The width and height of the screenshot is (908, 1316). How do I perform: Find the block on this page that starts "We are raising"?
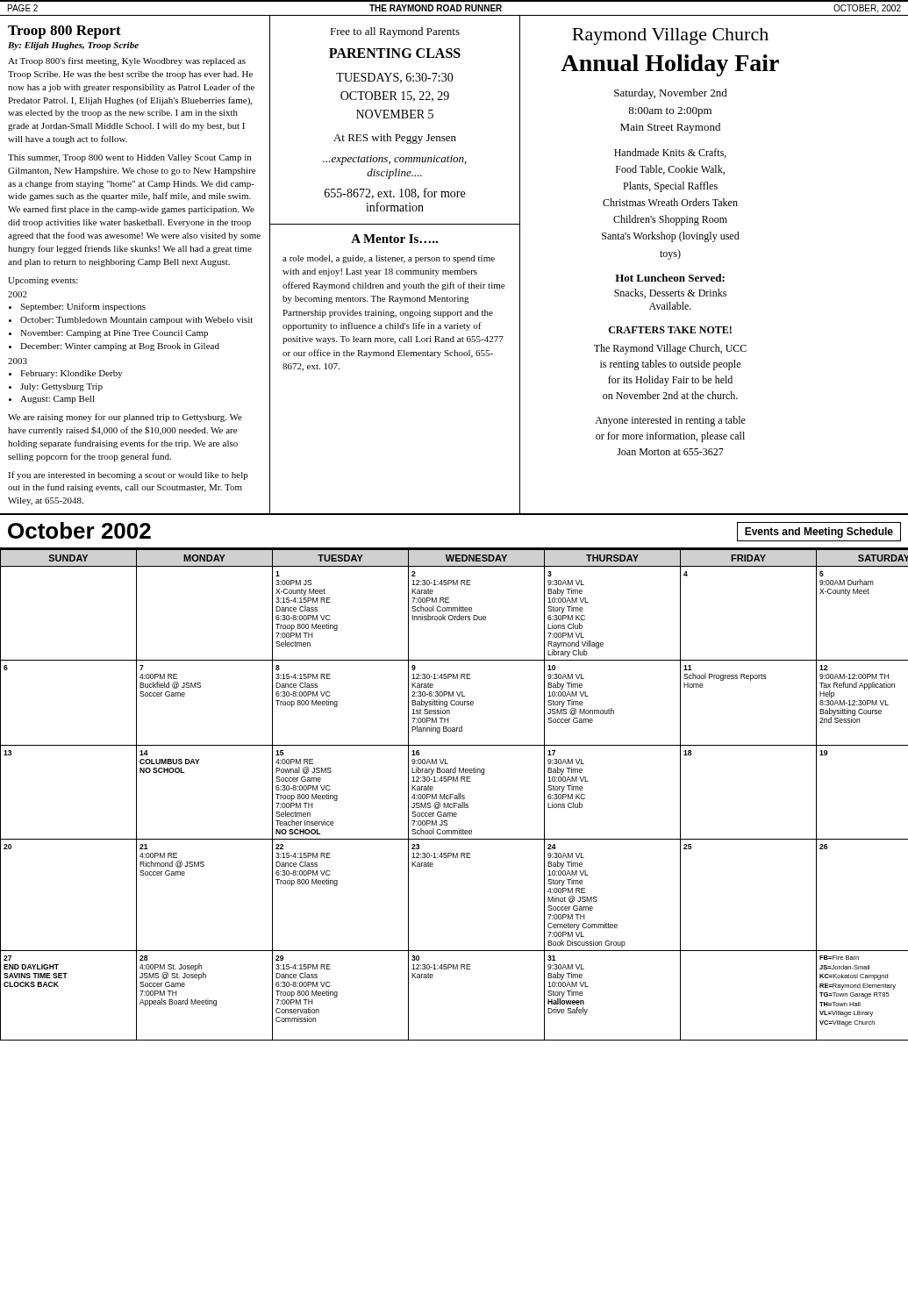pyautogui.click(x=125, y=436)
